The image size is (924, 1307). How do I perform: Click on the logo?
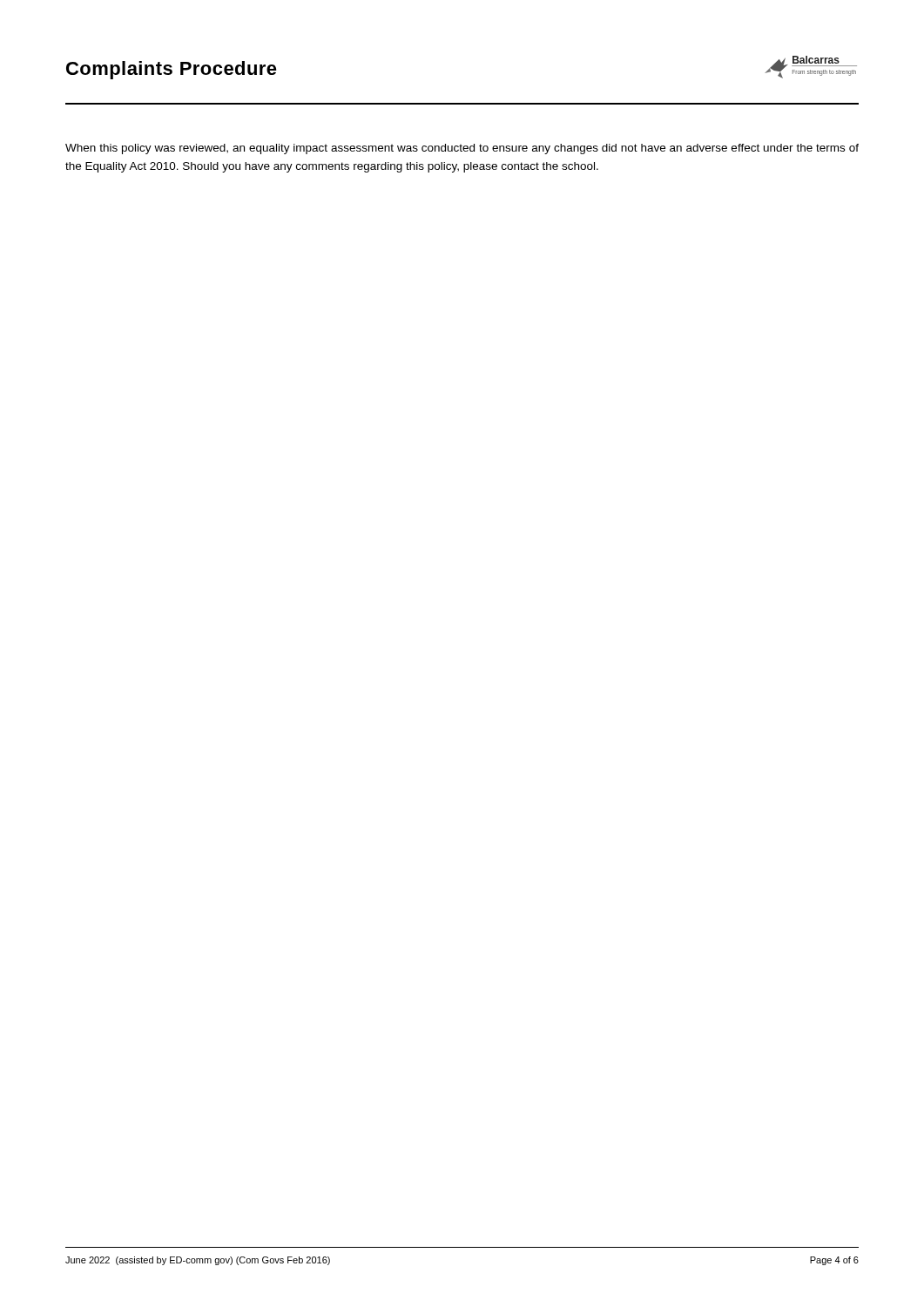(806, 68)
